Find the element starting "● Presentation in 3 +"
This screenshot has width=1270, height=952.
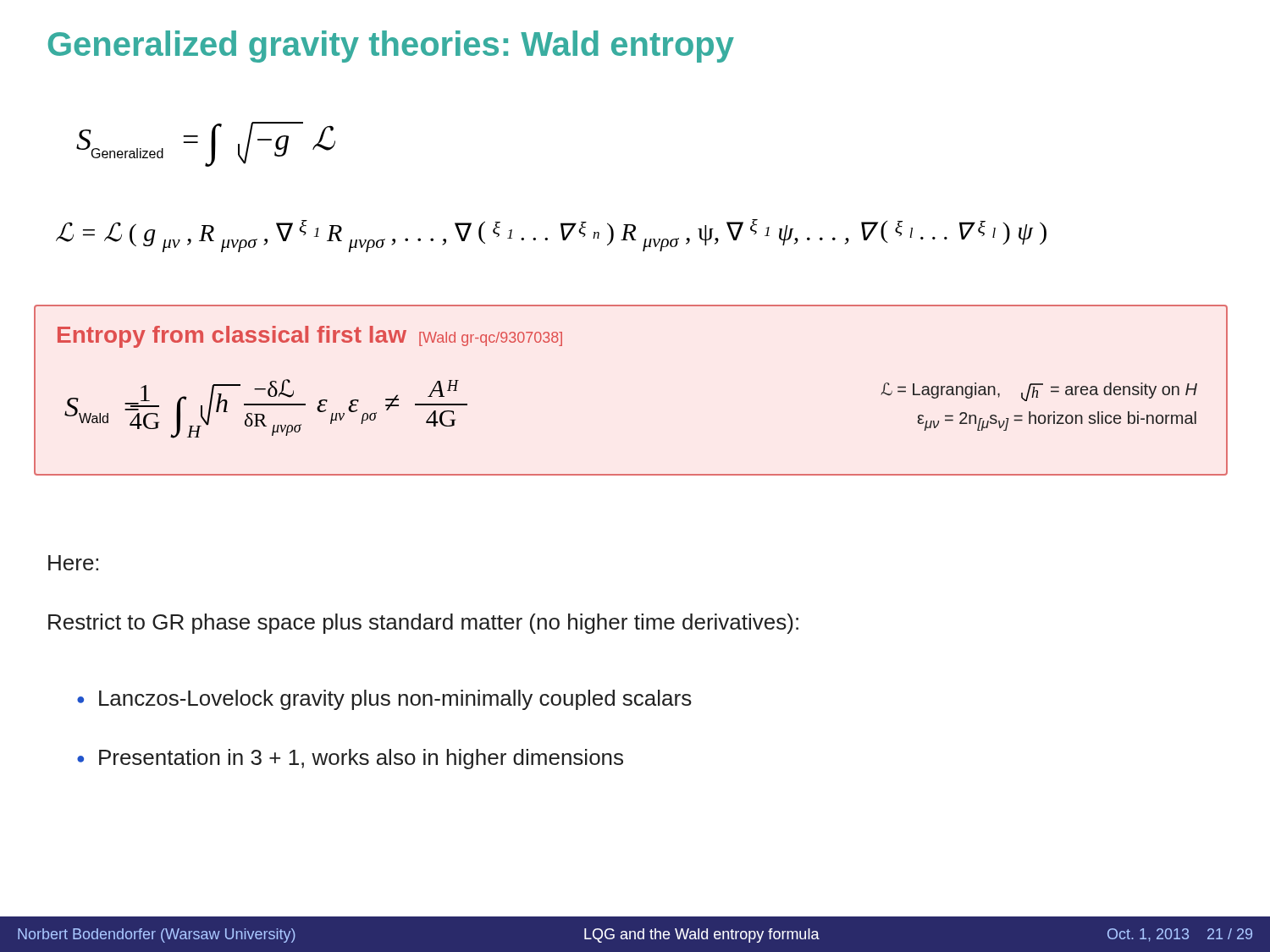coord(350,758)
